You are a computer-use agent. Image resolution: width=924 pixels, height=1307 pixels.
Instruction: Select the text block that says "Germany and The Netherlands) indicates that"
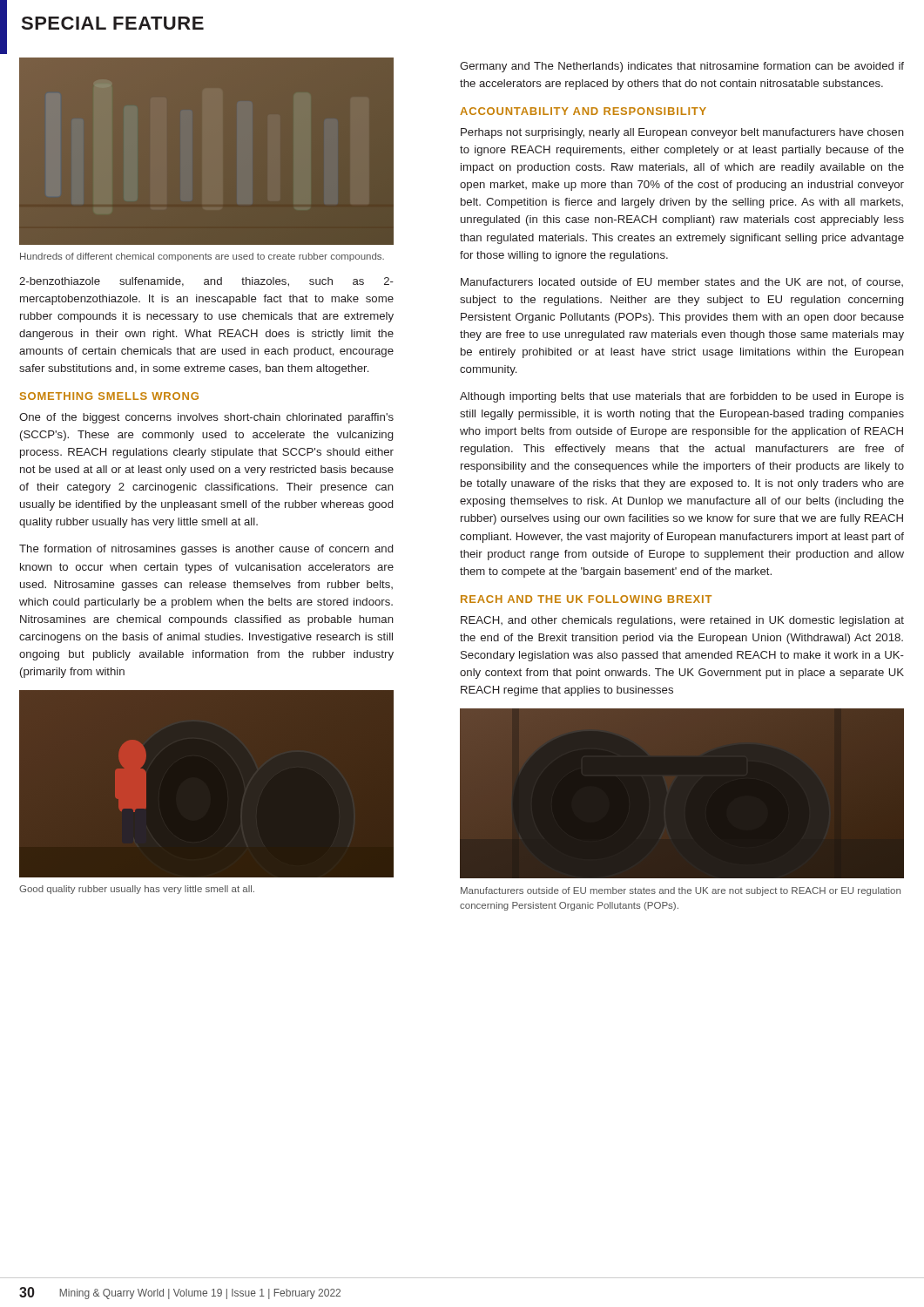click(682, 74)
